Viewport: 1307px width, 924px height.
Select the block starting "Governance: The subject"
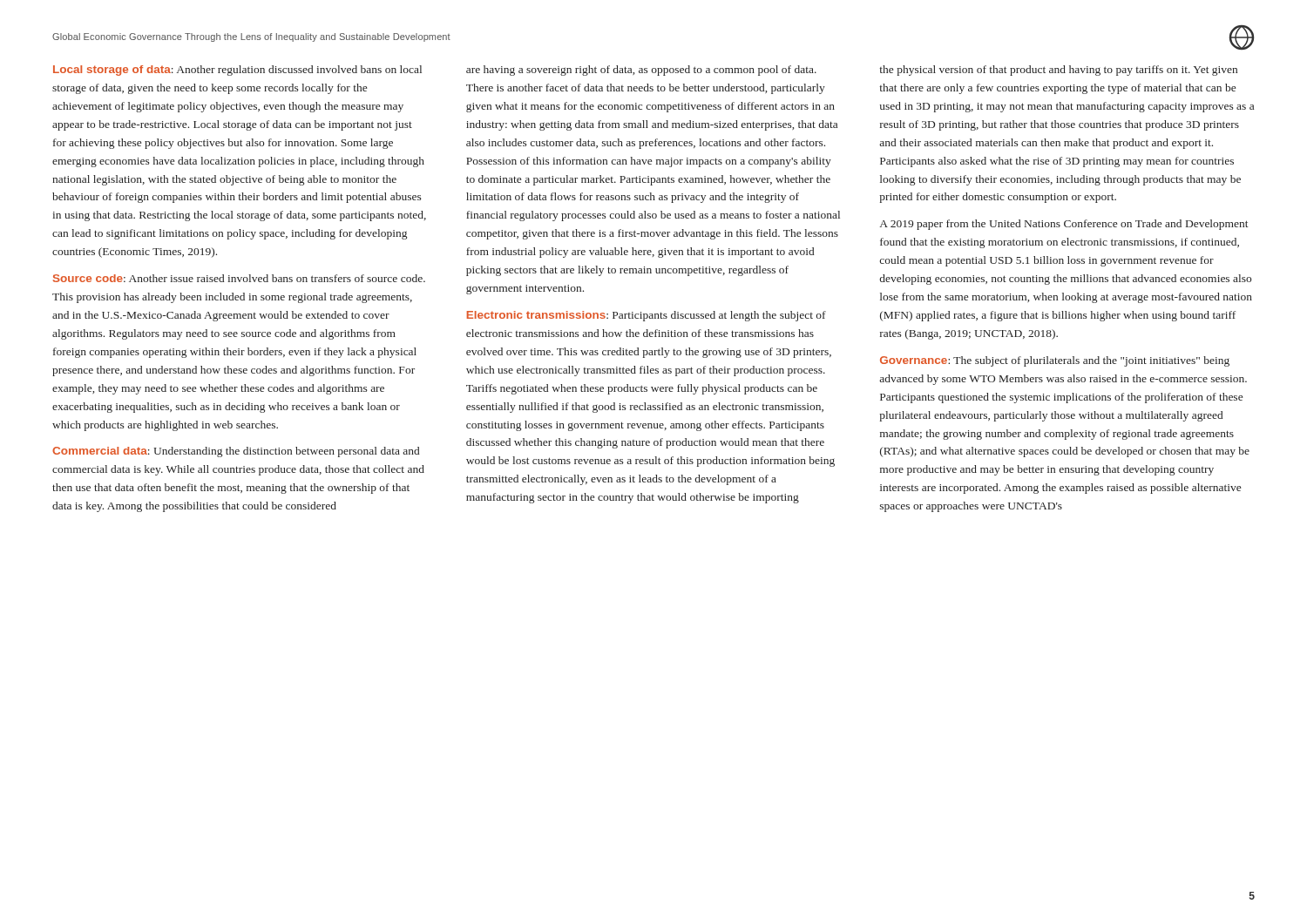[1067, 434]
